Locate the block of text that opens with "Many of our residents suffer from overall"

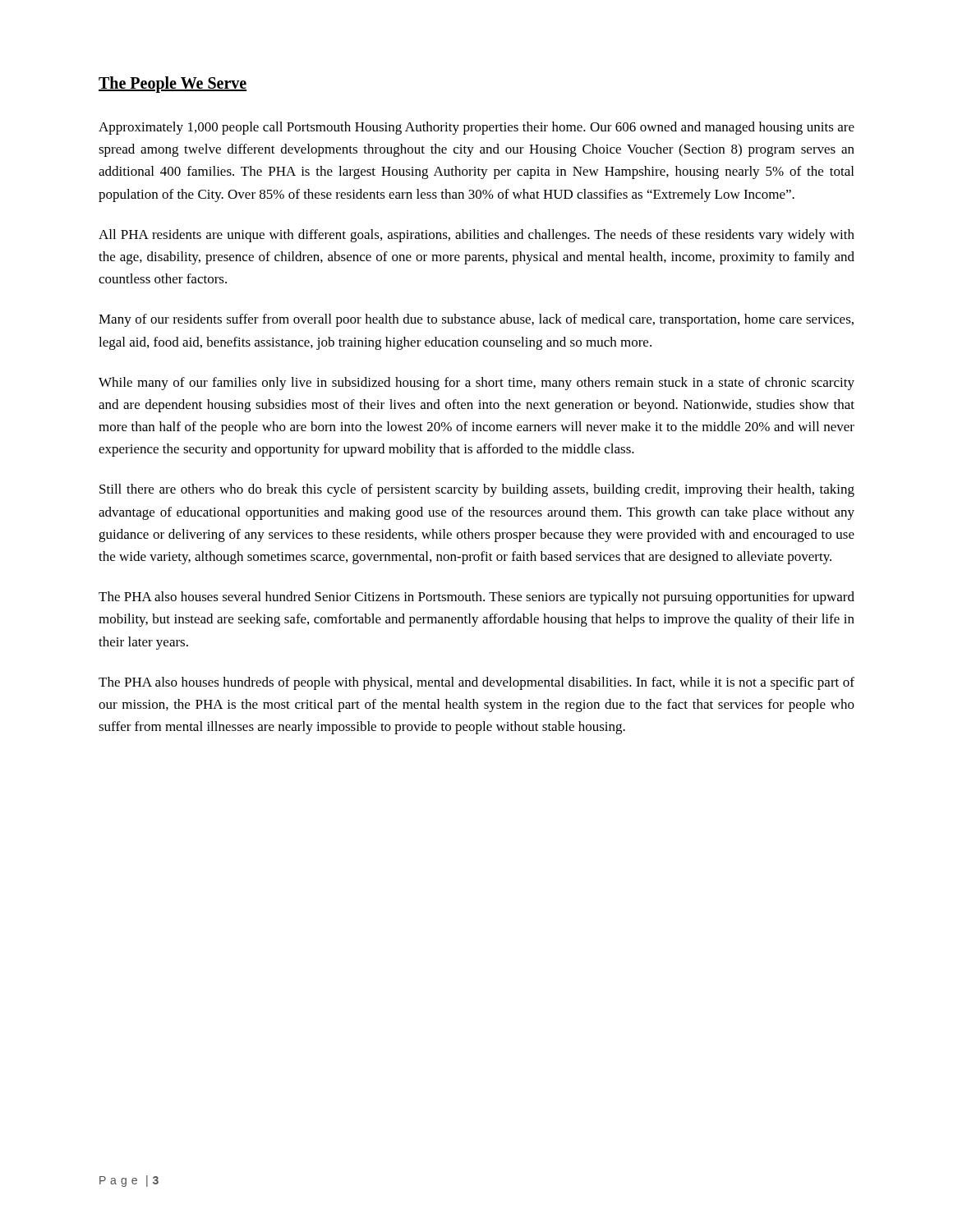476,331
